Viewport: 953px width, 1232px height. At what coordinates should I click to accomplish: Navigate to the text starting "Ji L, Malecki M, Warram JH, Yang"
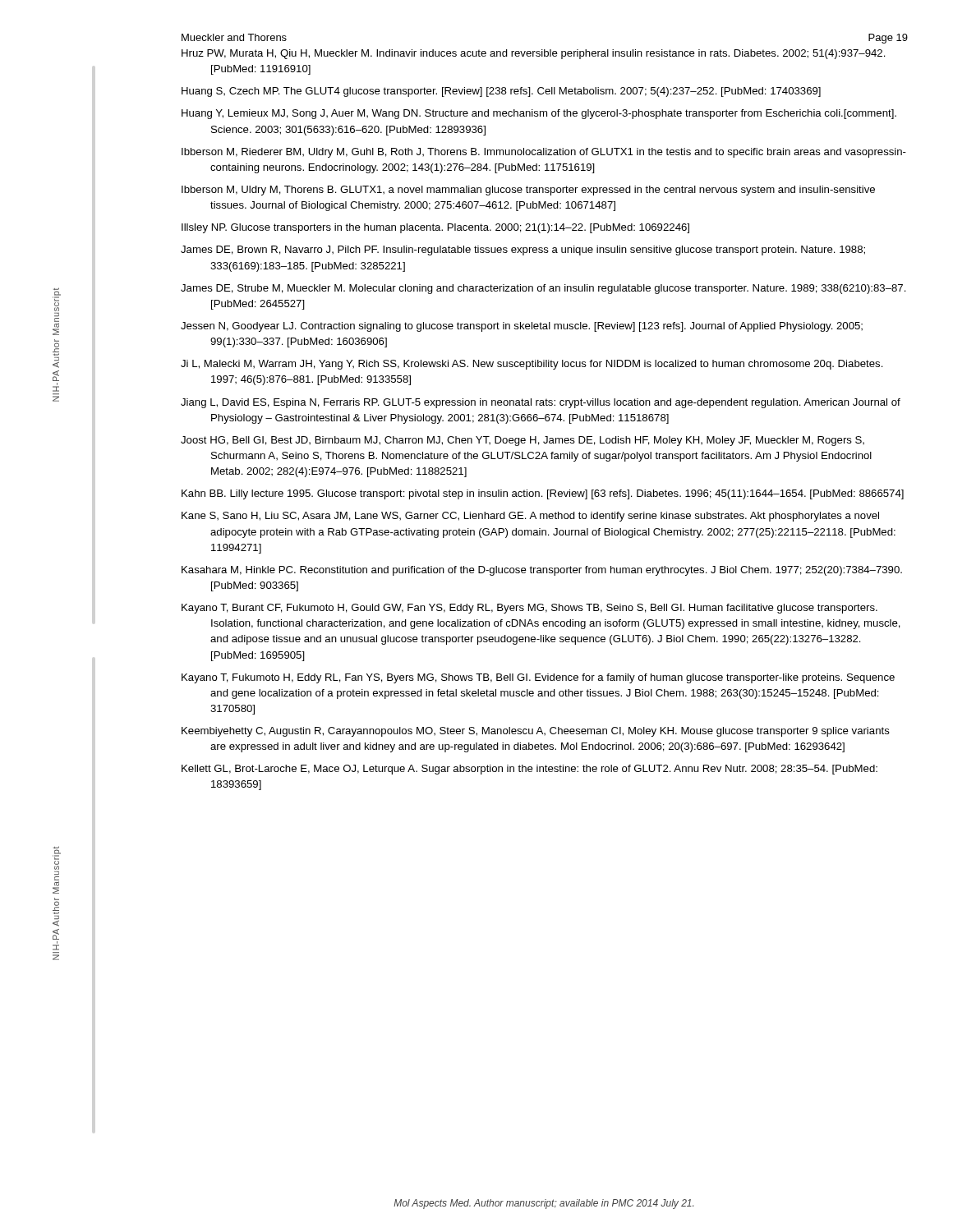tap(532, 372)
